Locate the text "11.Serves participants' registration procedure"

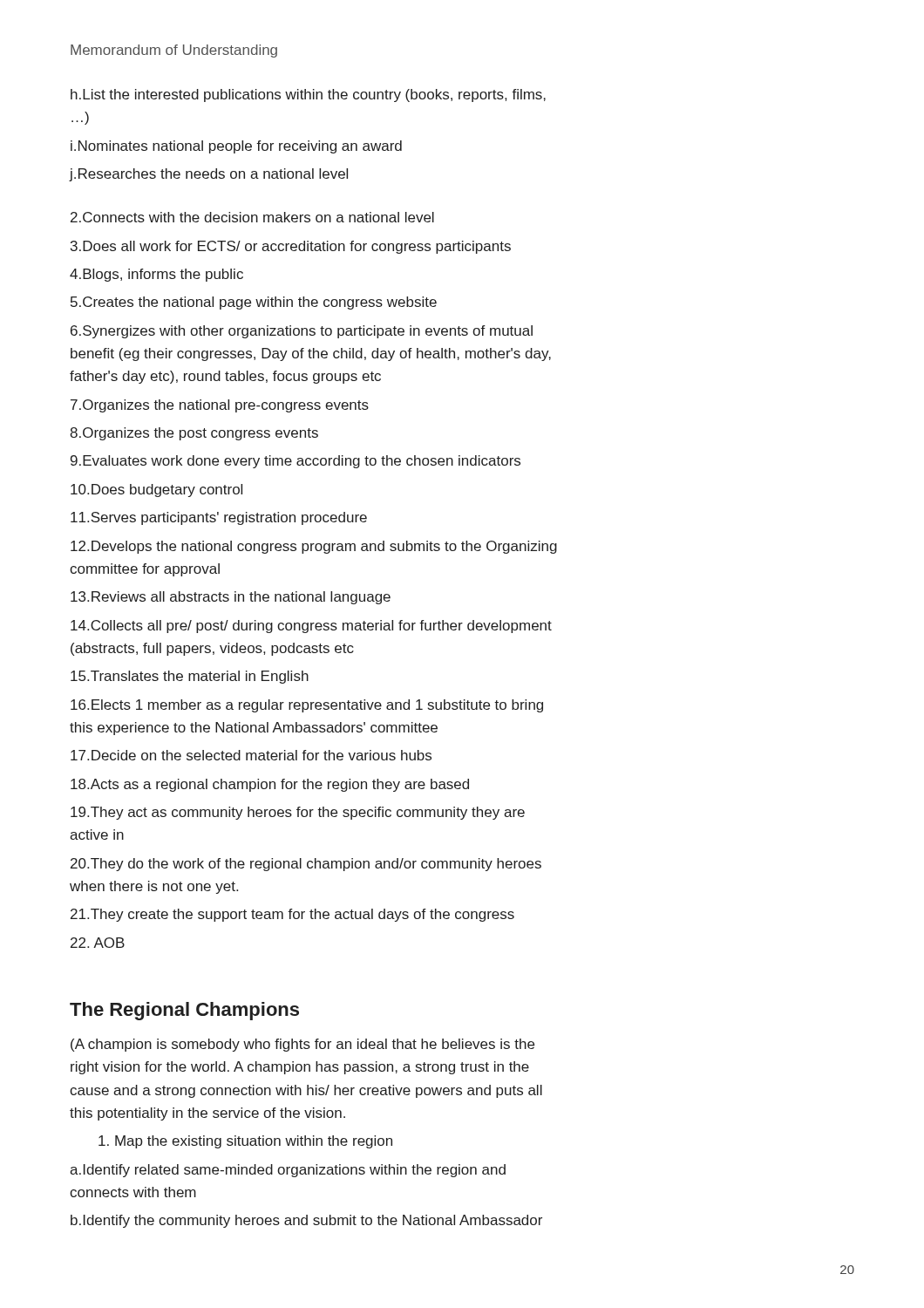point(219,518)
